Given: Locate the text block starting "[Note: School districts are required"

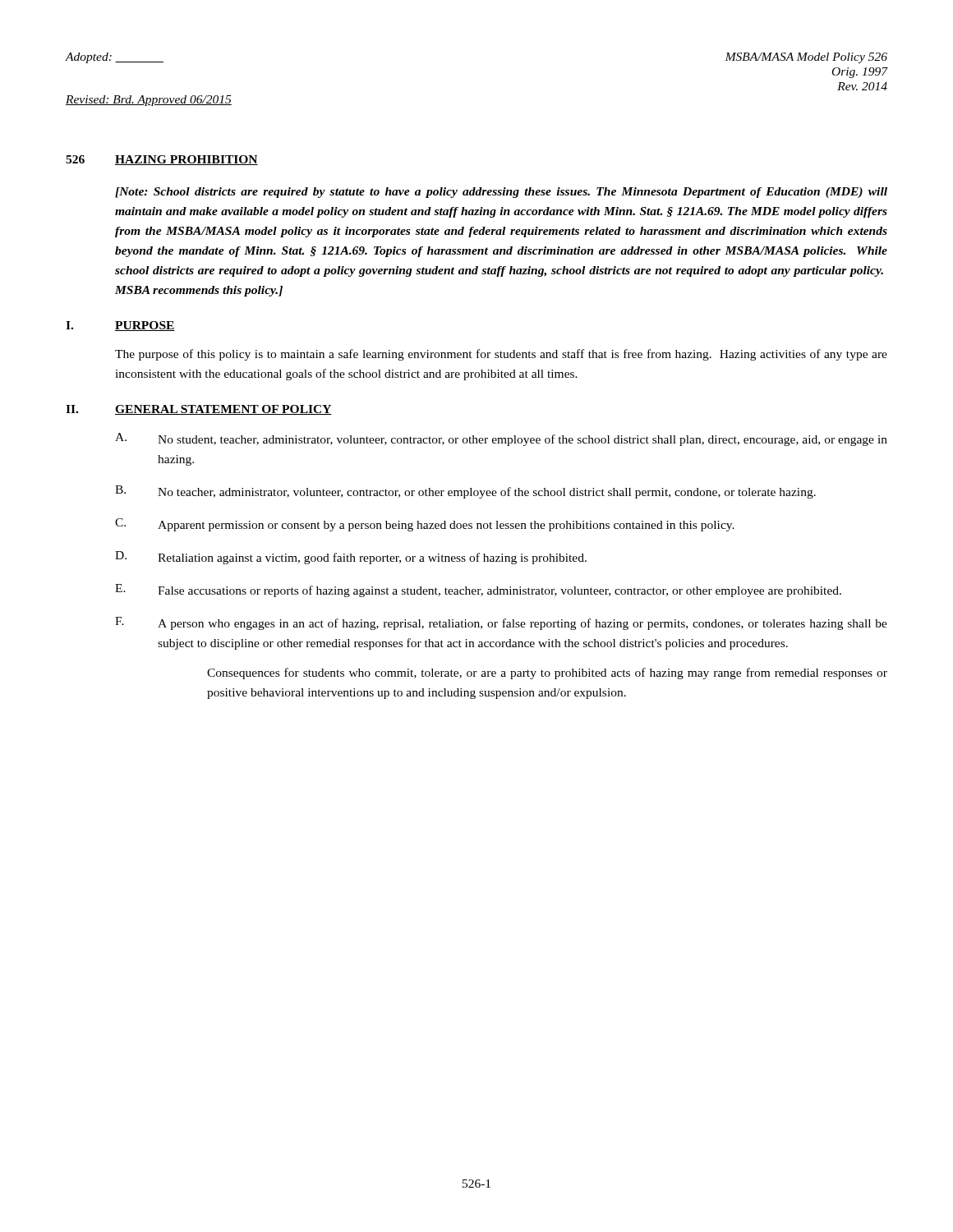Looking at the screenshot, I should pyautogui.click(x=501, y=240).
